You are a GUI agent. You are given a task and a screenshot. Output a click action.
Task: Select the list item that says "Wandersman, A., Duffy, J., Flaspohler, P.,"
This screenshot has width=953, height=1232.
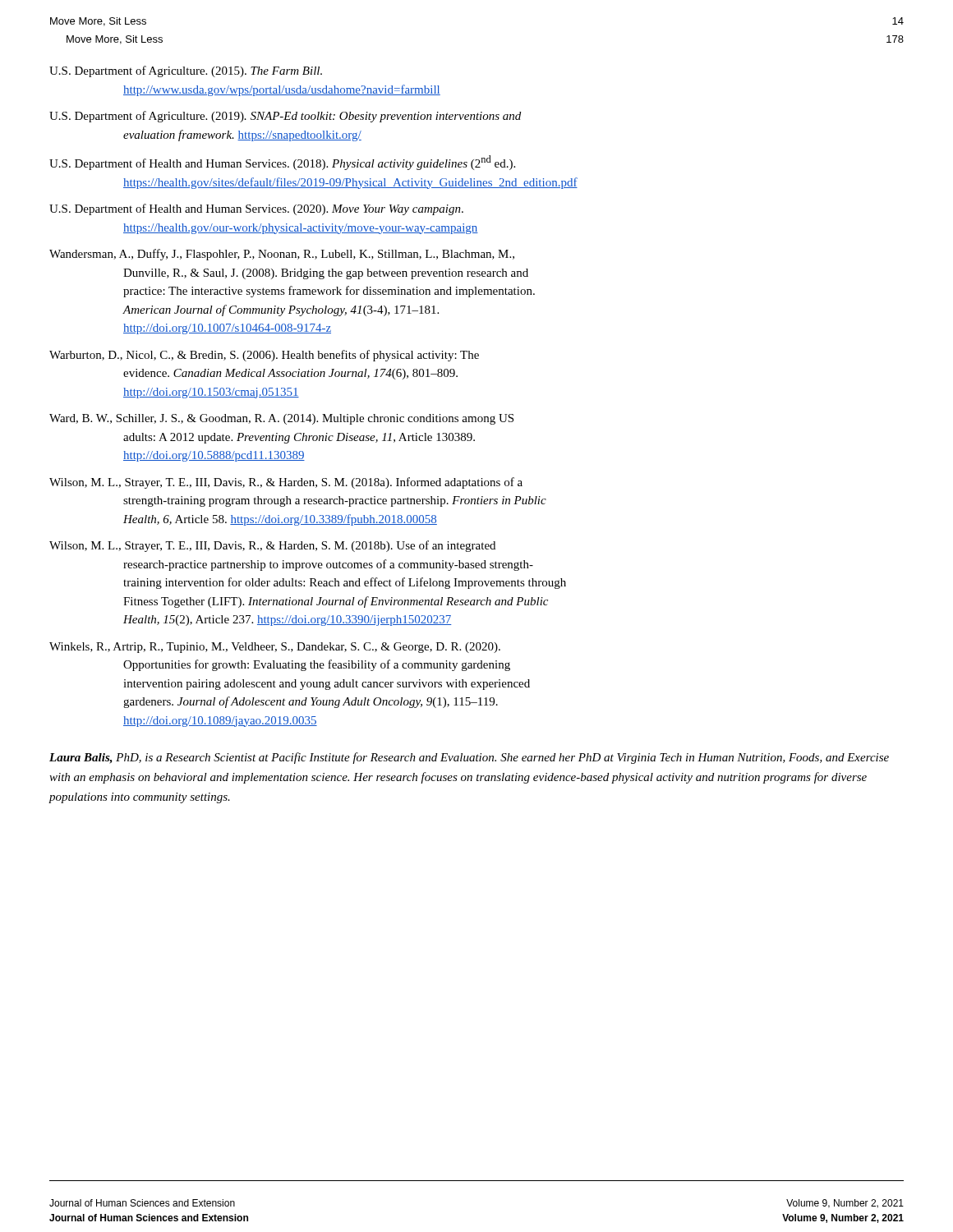tap(292, 291)
